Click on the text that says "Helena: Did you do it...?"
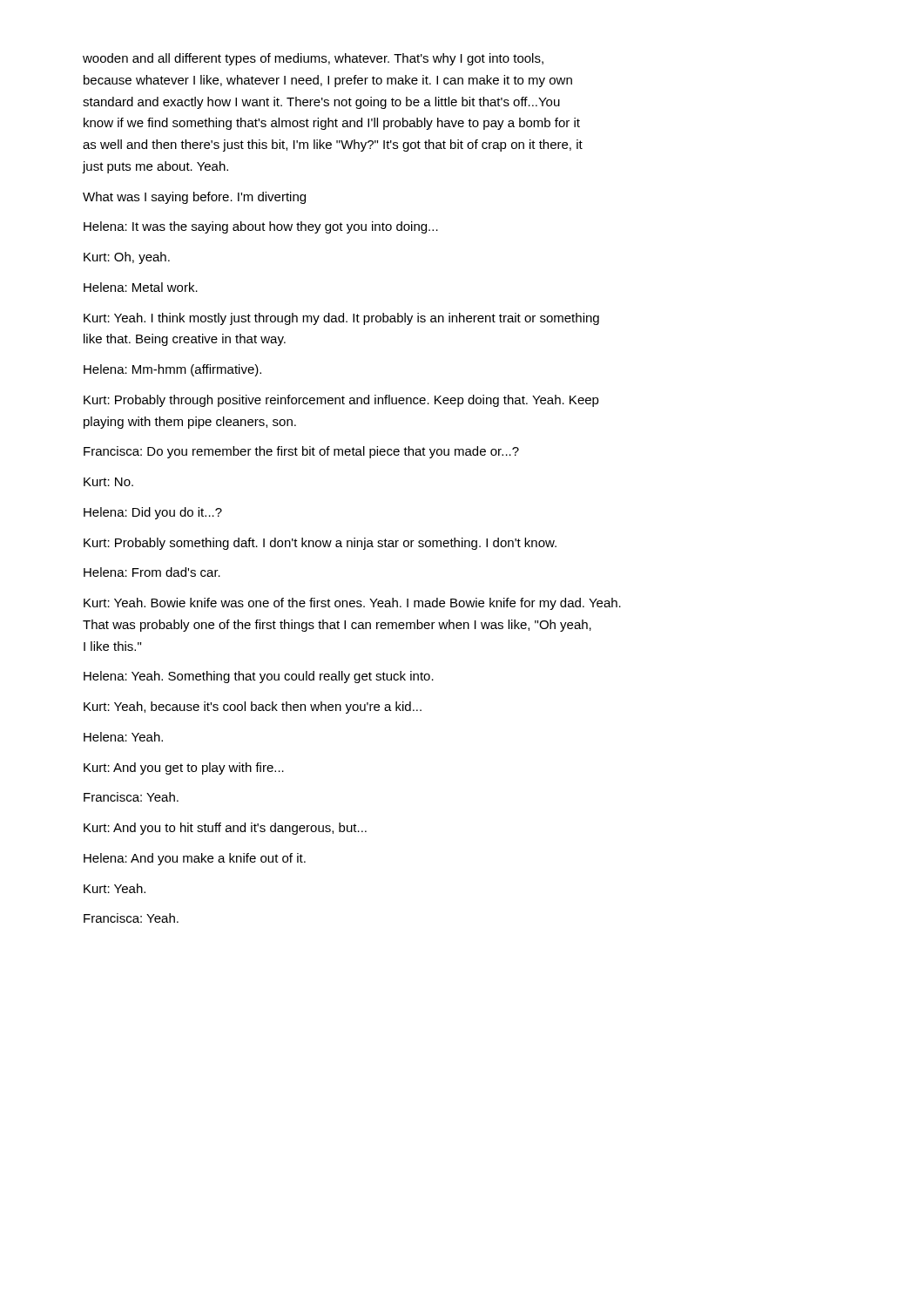 [153, 513]
